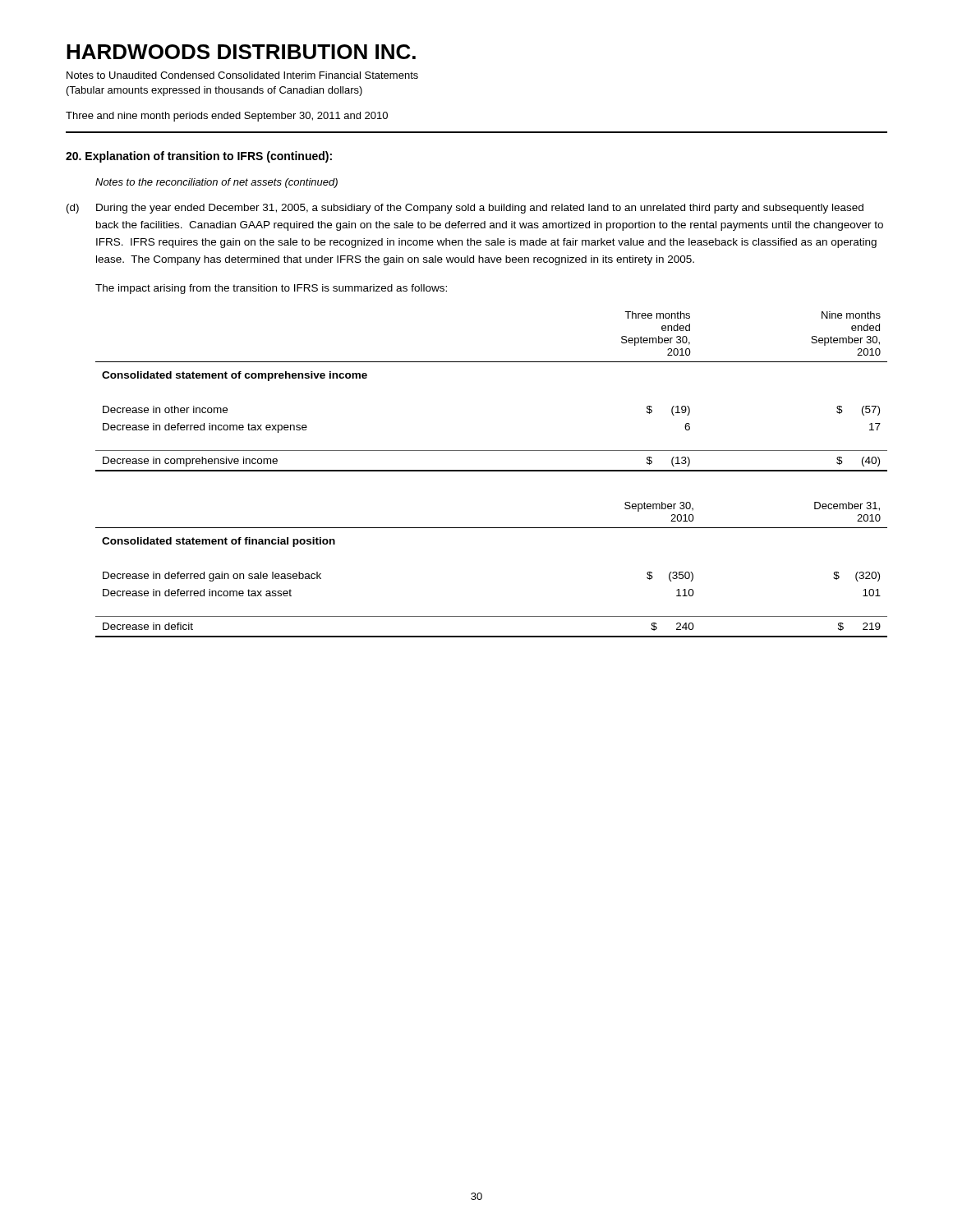This screenshot has height=1232, width=953.
Task: Where is the passage that starts "(d) During the year ended December"?
Action: (476, 234)
